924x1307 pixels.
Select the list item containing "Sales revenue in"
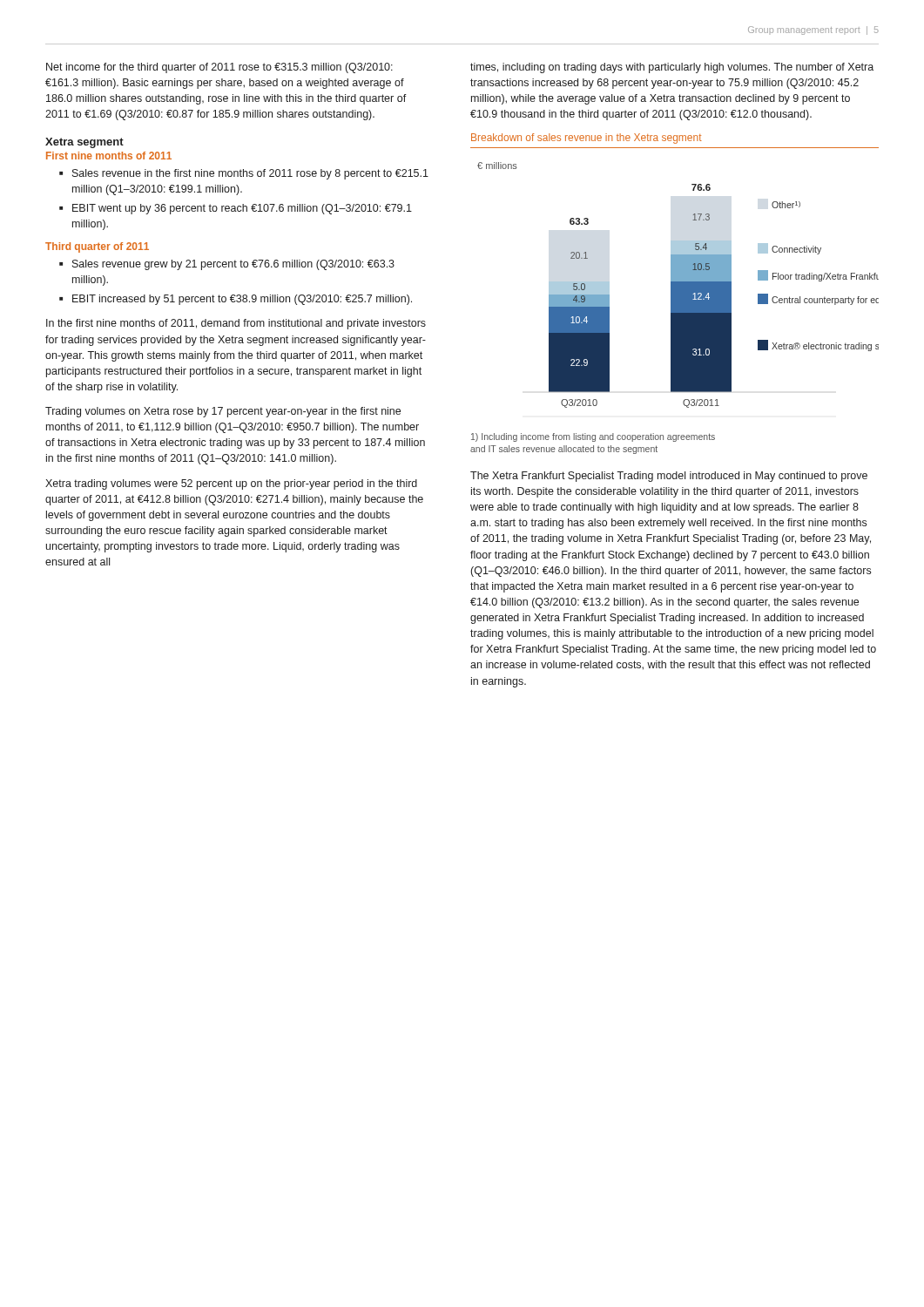[x=250, y=181]
